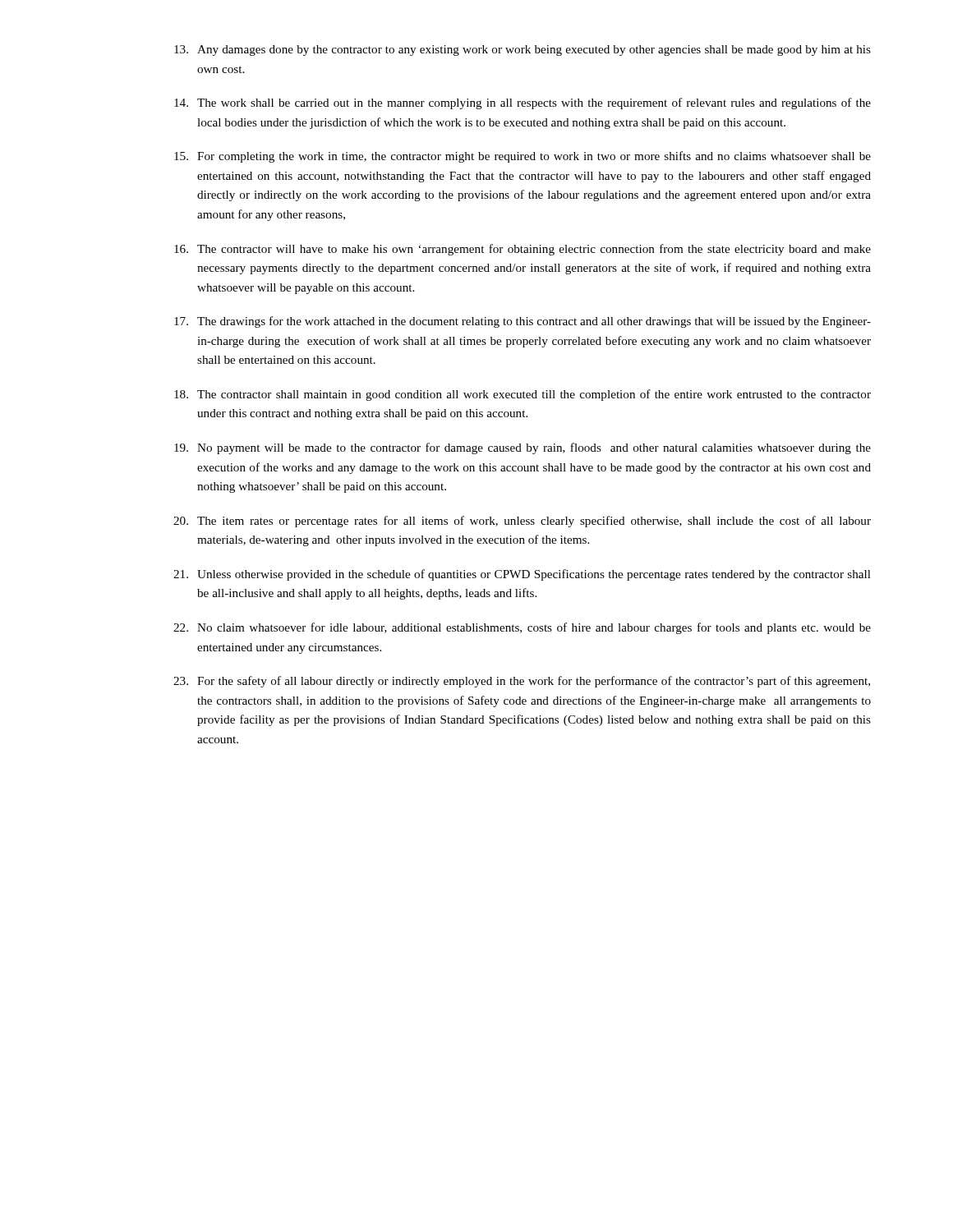Viewport: 953px width, 1232px height.
Task: Find the list item with the text "21. Unless otherwise provided in the"
Action: click(509, 583)
